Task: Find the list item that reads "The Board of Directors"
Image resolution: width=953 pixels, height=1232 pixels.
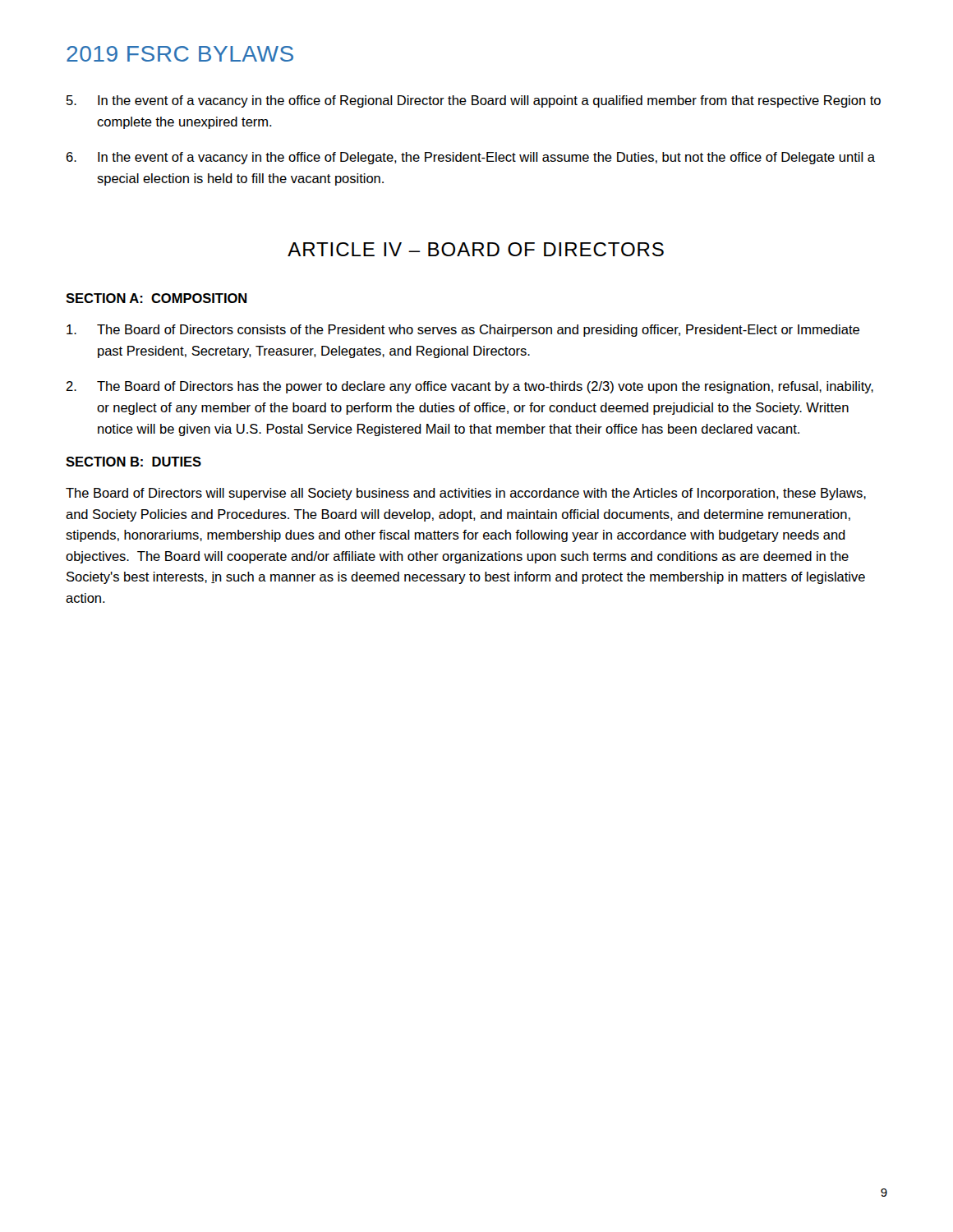Action: (476, 341)
